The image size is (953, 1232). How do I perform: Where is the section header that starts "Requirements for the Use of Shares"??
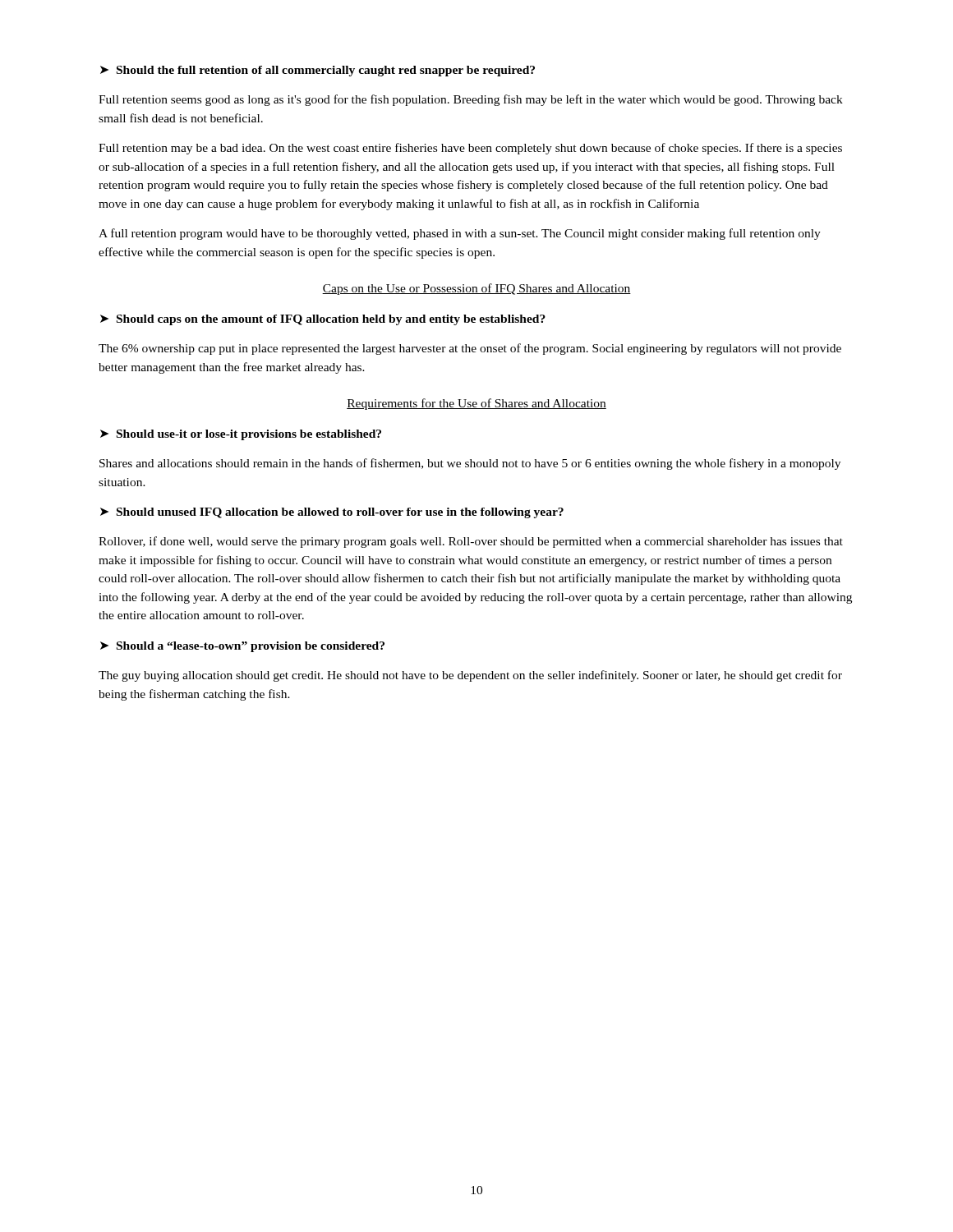point(476,403)
